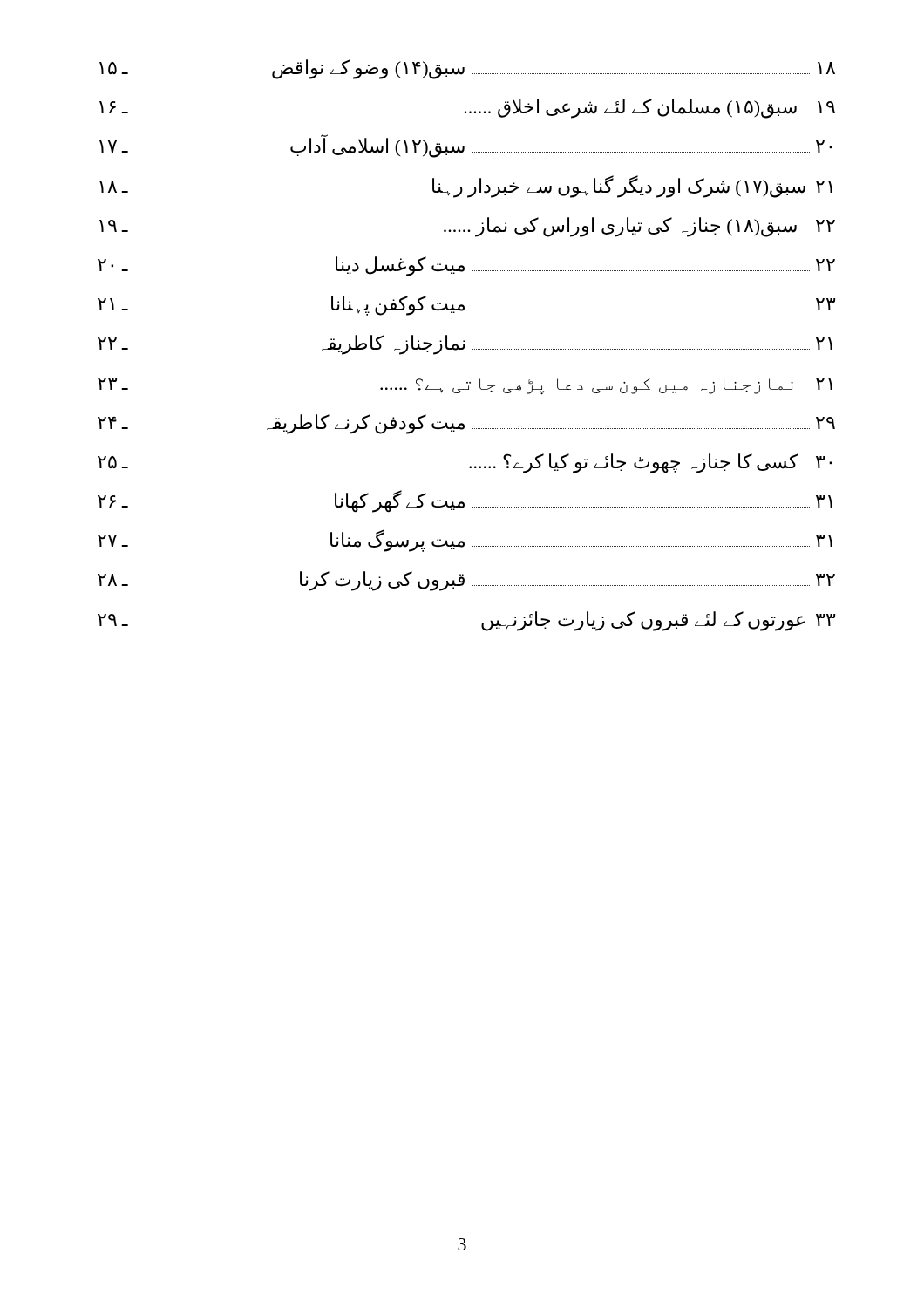Click on the list item with the text "۳۲ قبروں کی زیارت کرنا ۲۸ ـ"

465,580
